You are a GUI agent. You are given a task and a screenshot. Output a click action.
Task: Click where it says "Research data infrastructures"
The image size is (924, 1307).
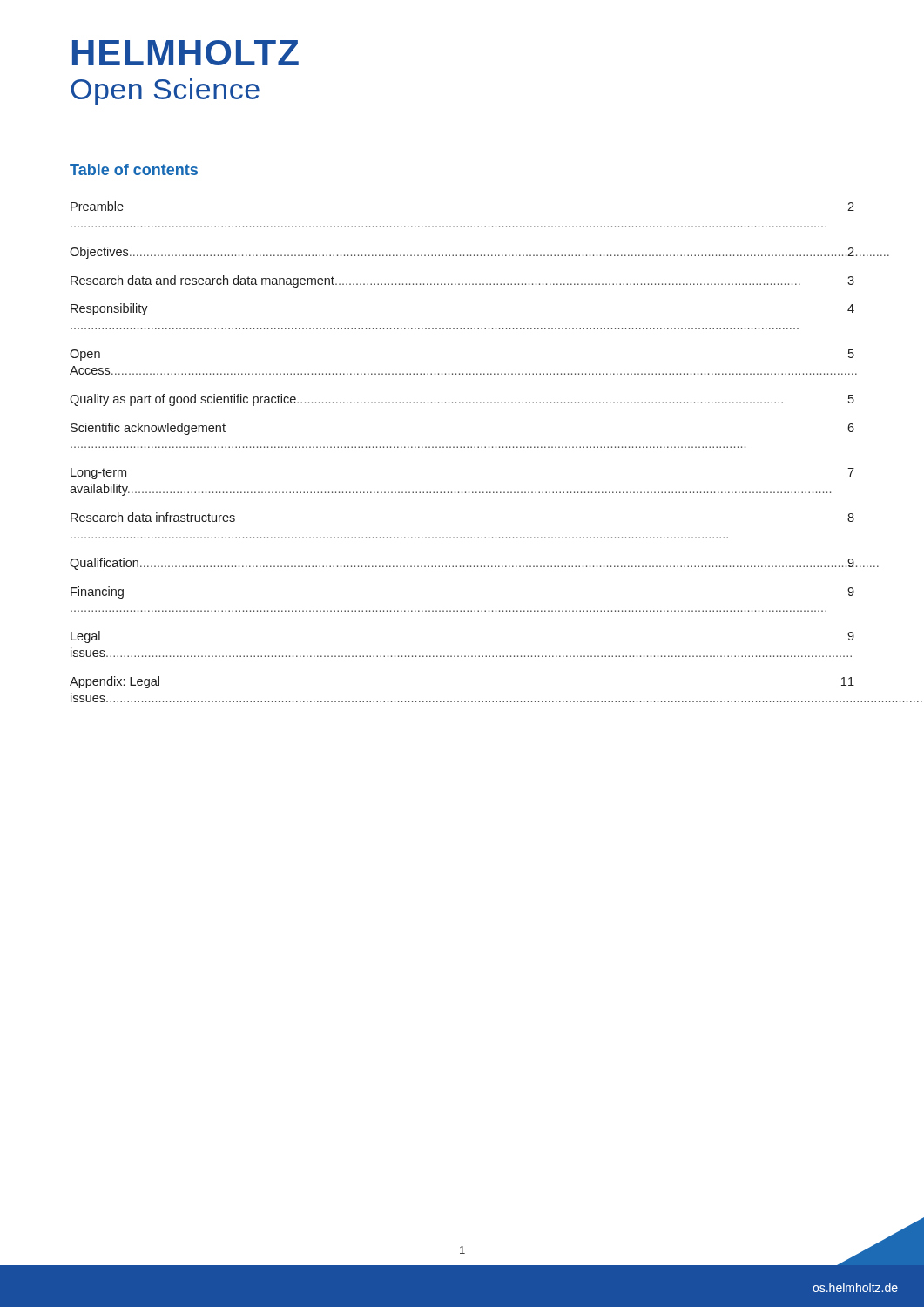click(x=462, y=525)
